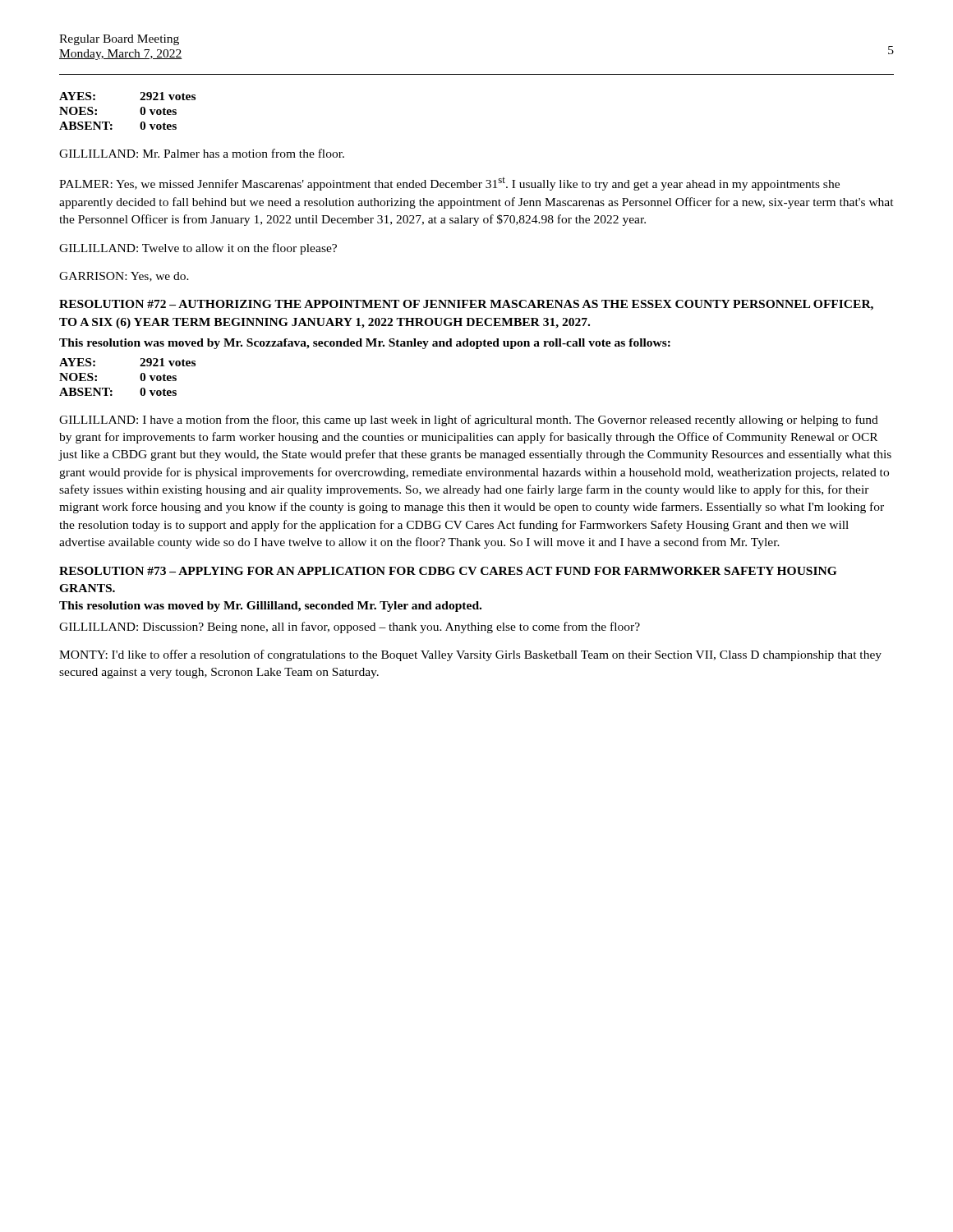Image resolution: width=953 pixels, height=1232 pixels.
Task: Locate the text block containing "GILLILLAND: Mr. Palmer has a"
Action: pyautogui.click(x=202, y=153)
